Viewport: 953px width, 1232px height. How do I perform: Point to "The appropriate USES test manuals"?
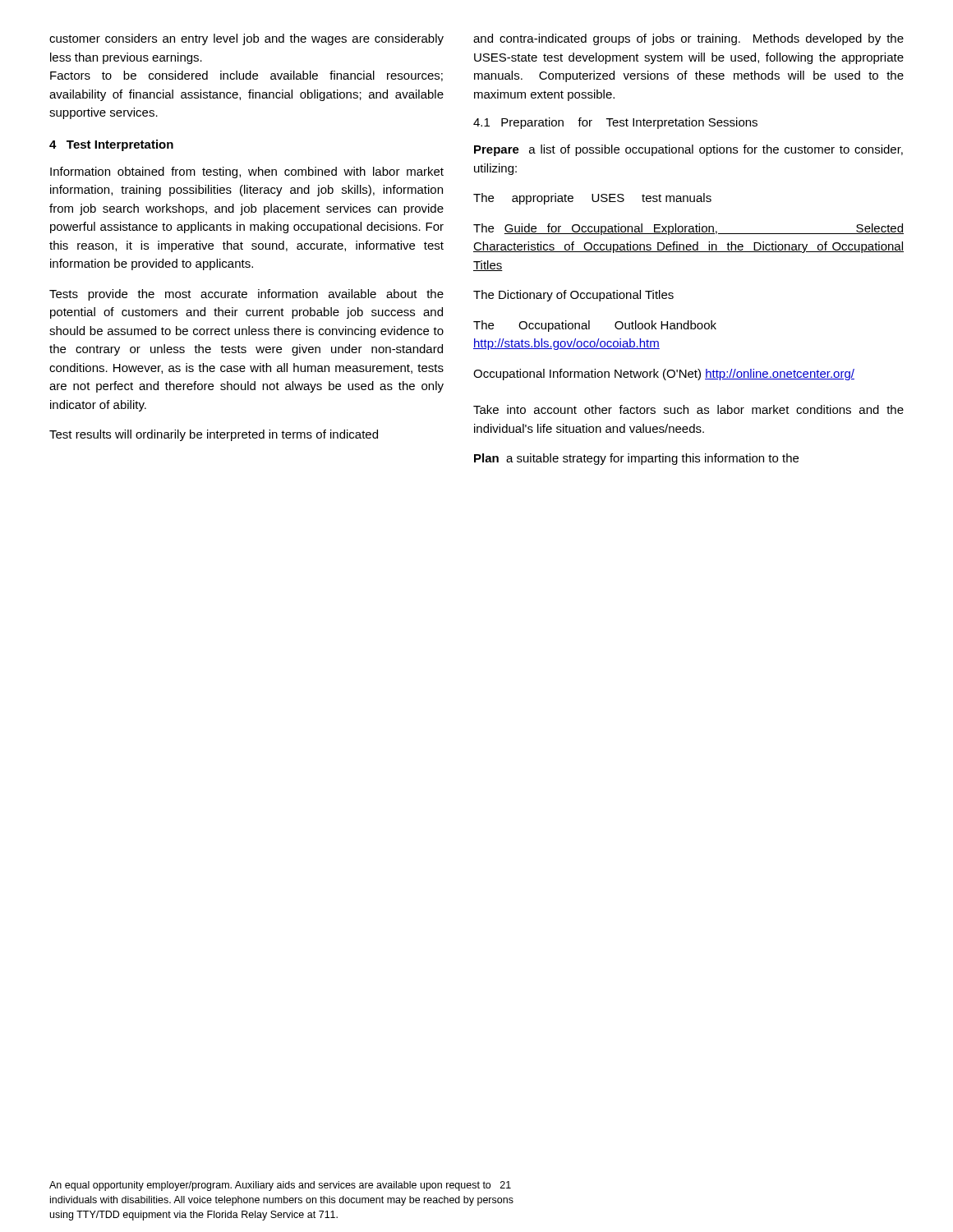[x=592, y=198]
